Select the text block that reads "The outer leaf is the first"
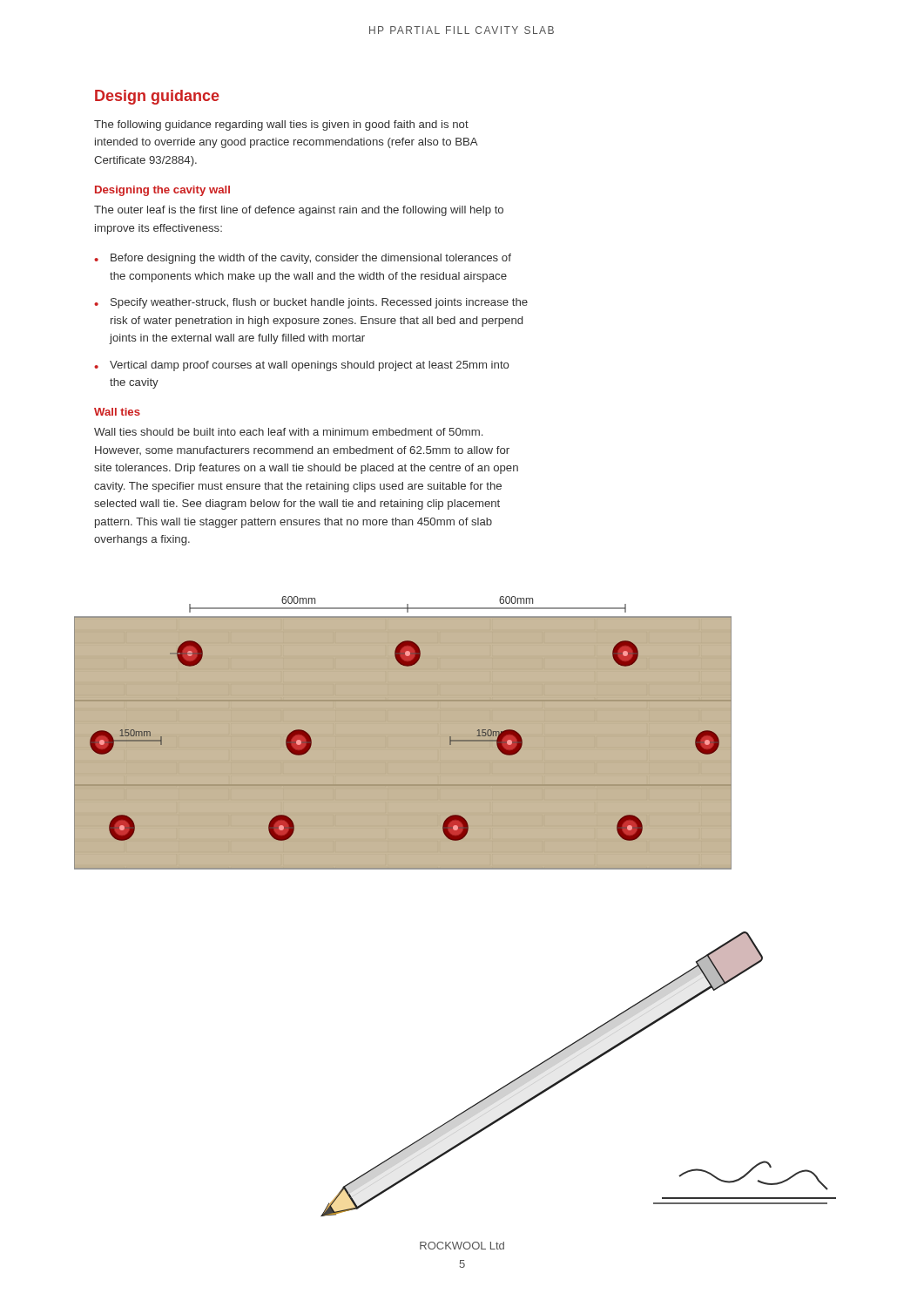 pos(299,219)
